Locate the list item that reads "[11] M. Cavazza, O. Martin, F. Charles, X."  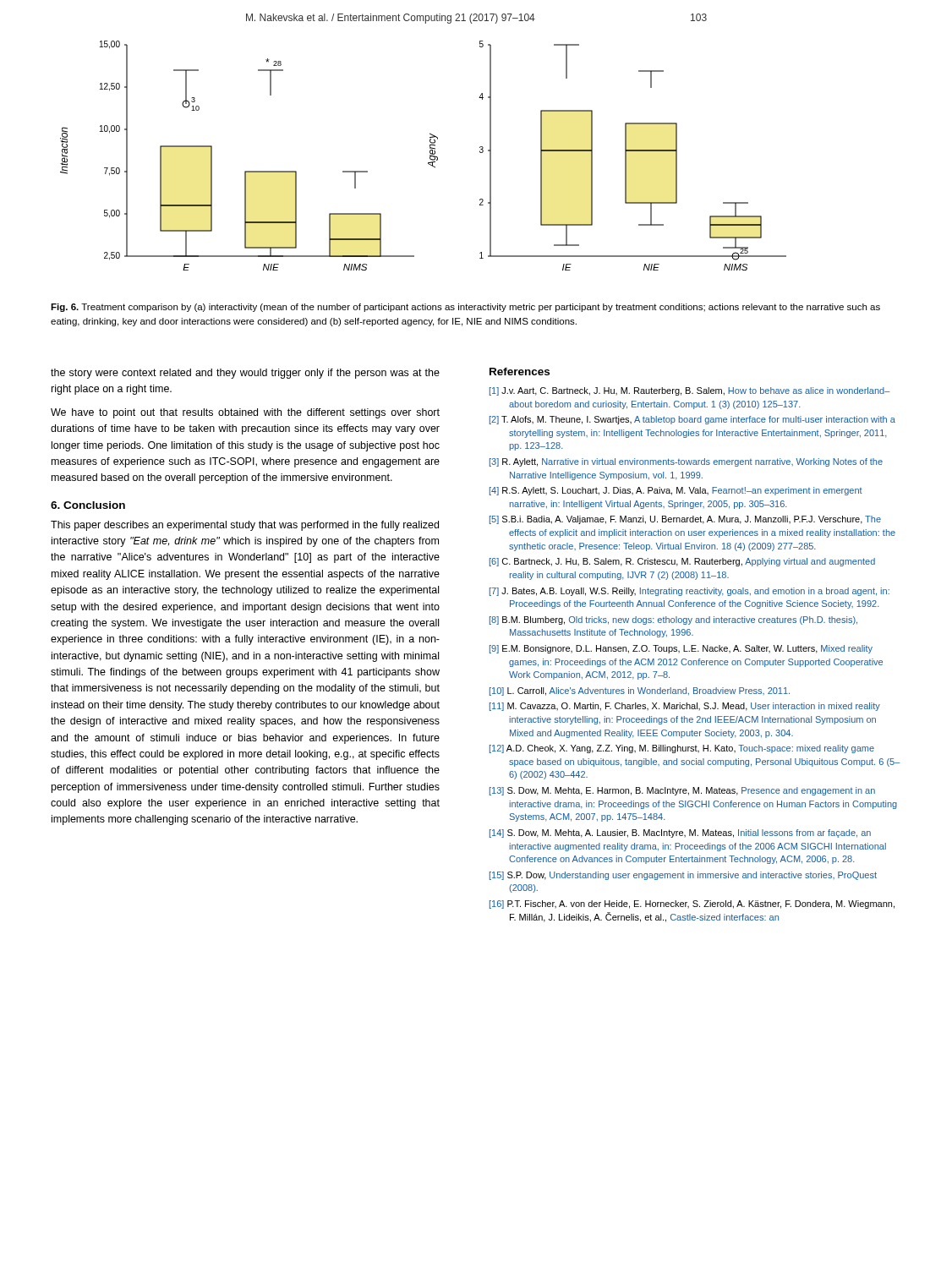(684, 719)
